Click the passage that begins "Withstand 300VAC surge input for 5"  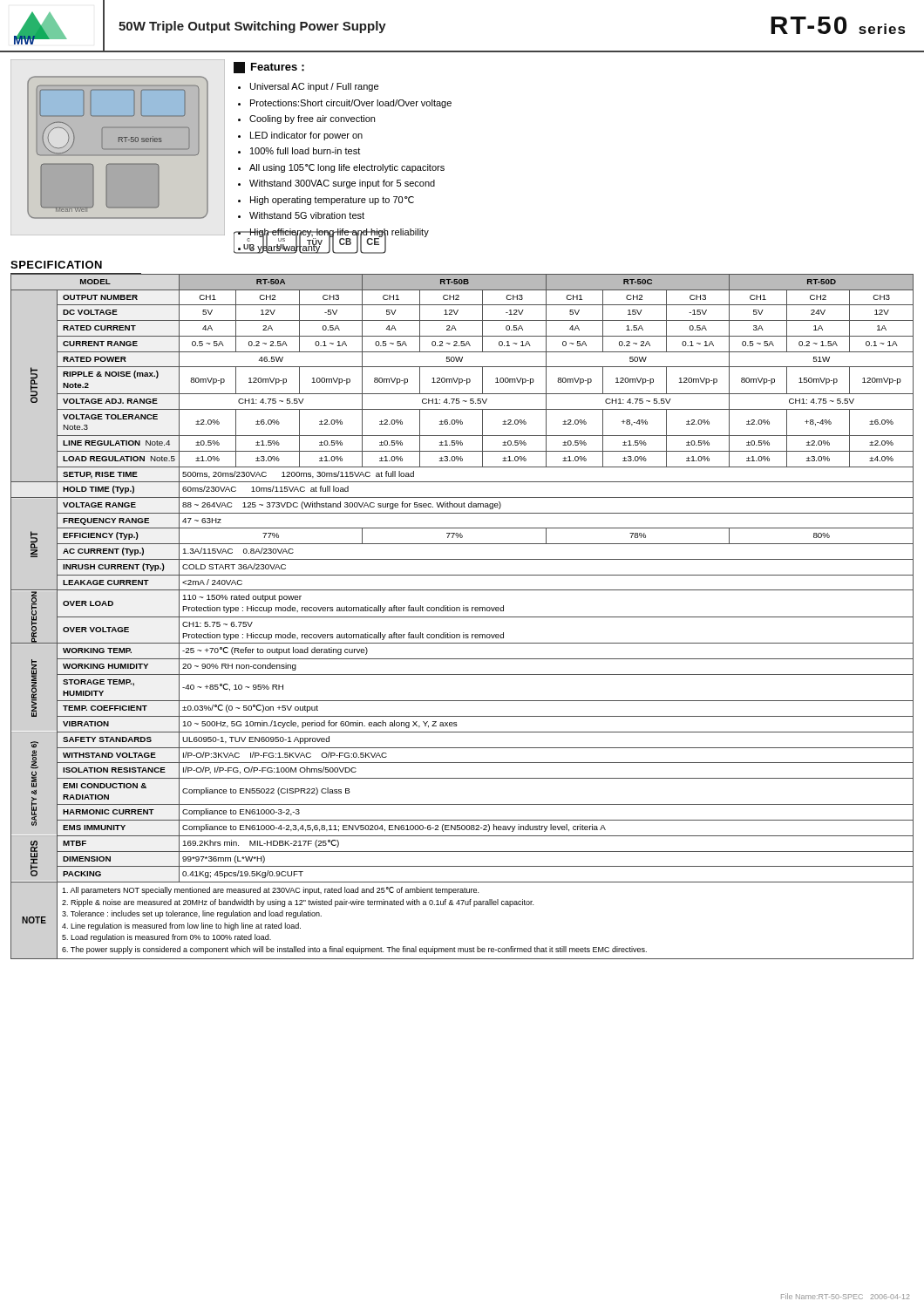[342, 183]
